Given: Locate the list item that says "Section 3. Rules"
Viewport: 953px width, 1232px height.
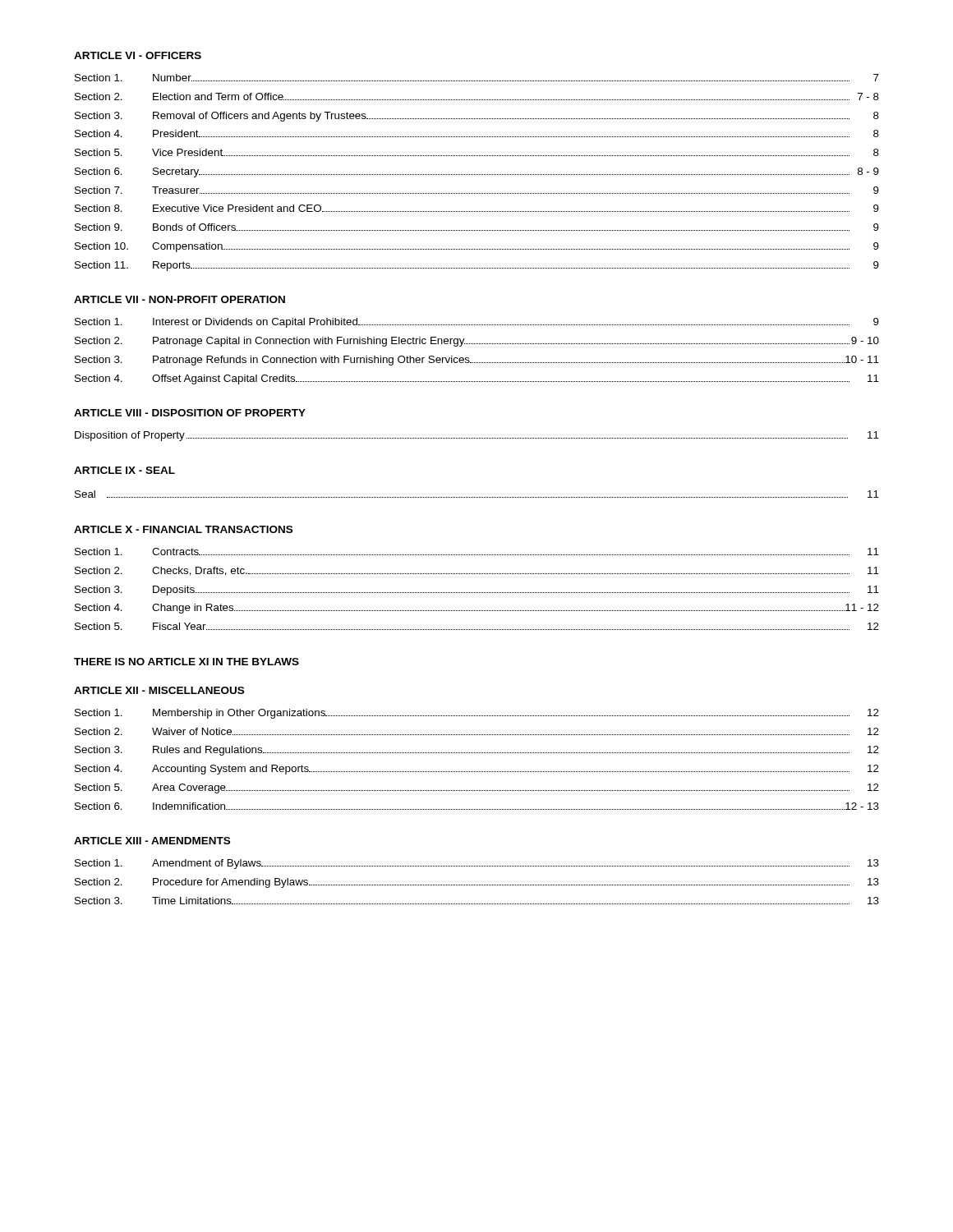Looking at the screenshot, I should tap(476, 750).
